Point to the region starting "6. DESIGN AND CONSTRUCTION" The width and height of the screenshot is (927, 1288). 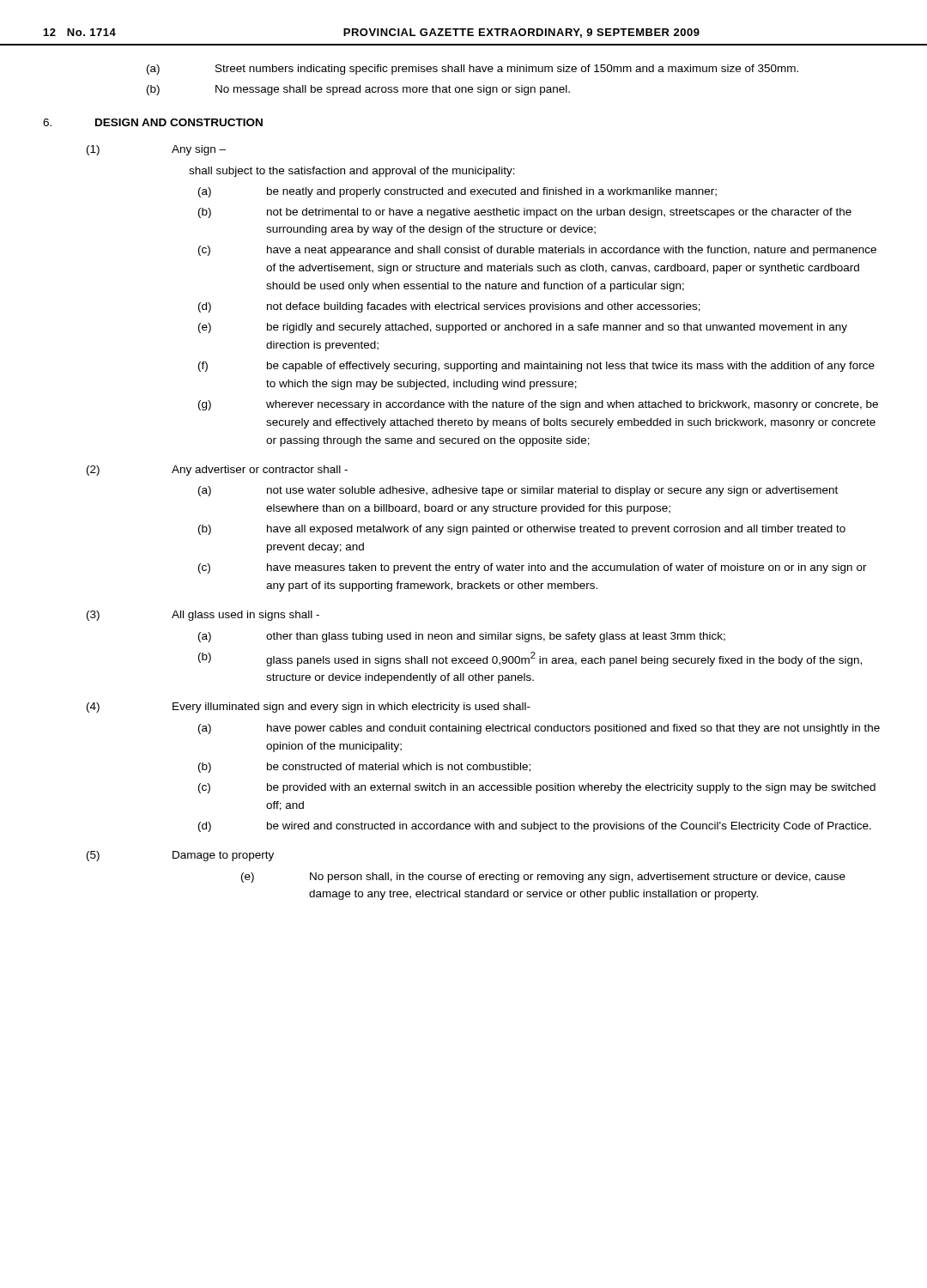[153, 123]
